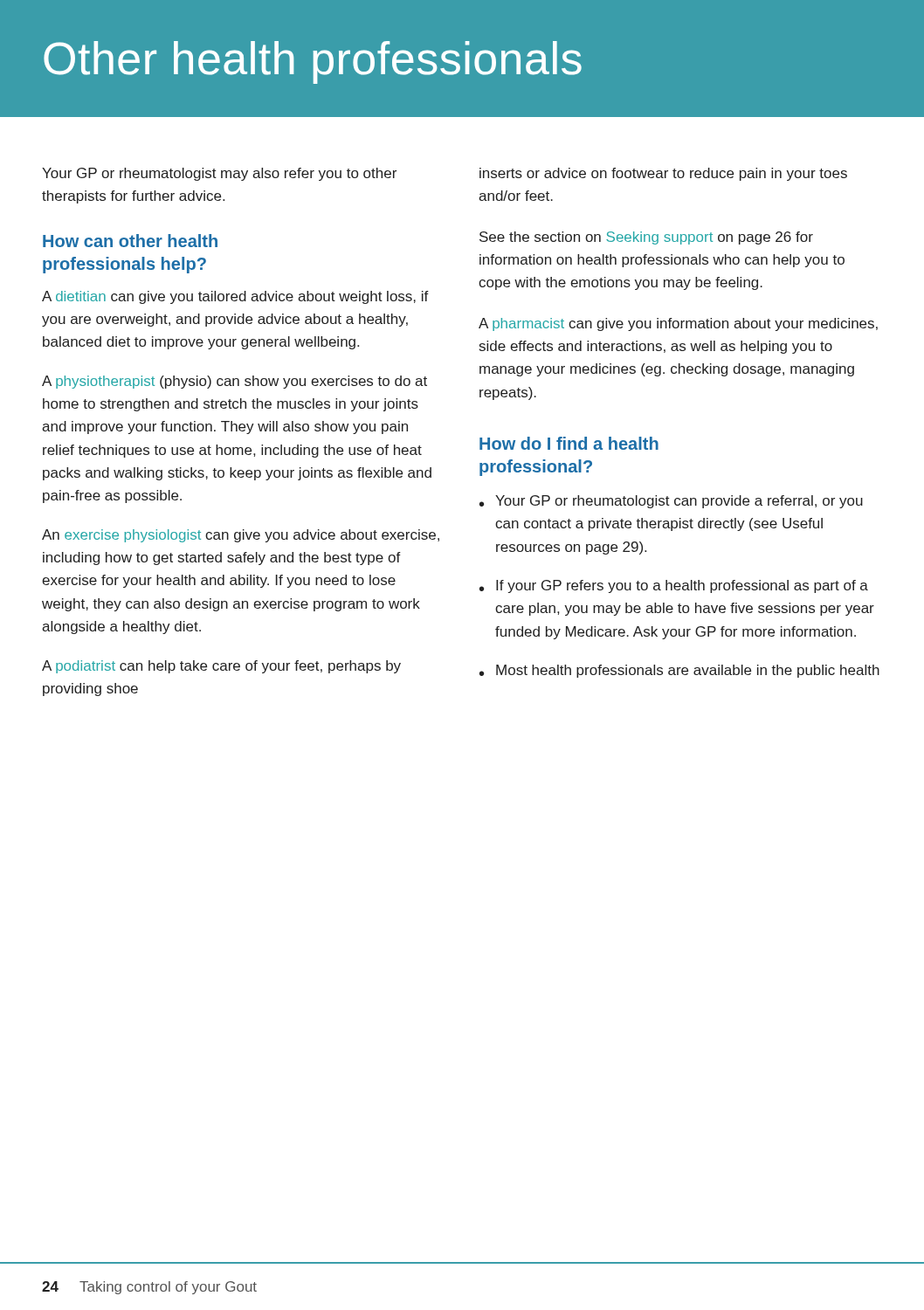Click on the text starting "An exercise physiologist"
Image resolution: width=924 pixels, height=1310 pixels.
pyautogui.click(x=241, y=581)
